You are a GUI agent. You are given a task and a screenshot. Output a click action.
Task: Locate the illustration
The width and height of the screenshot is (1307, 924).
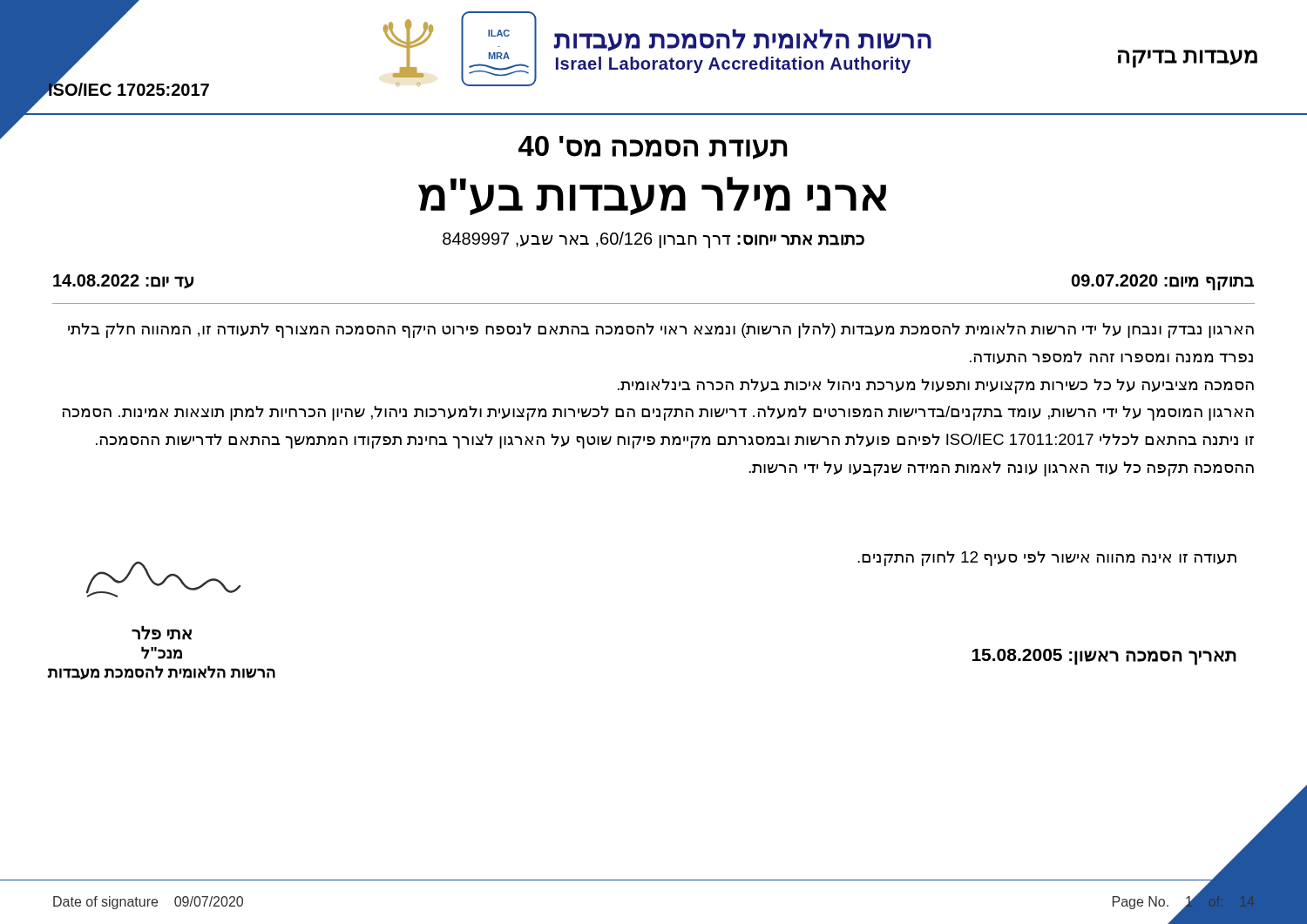166,575
